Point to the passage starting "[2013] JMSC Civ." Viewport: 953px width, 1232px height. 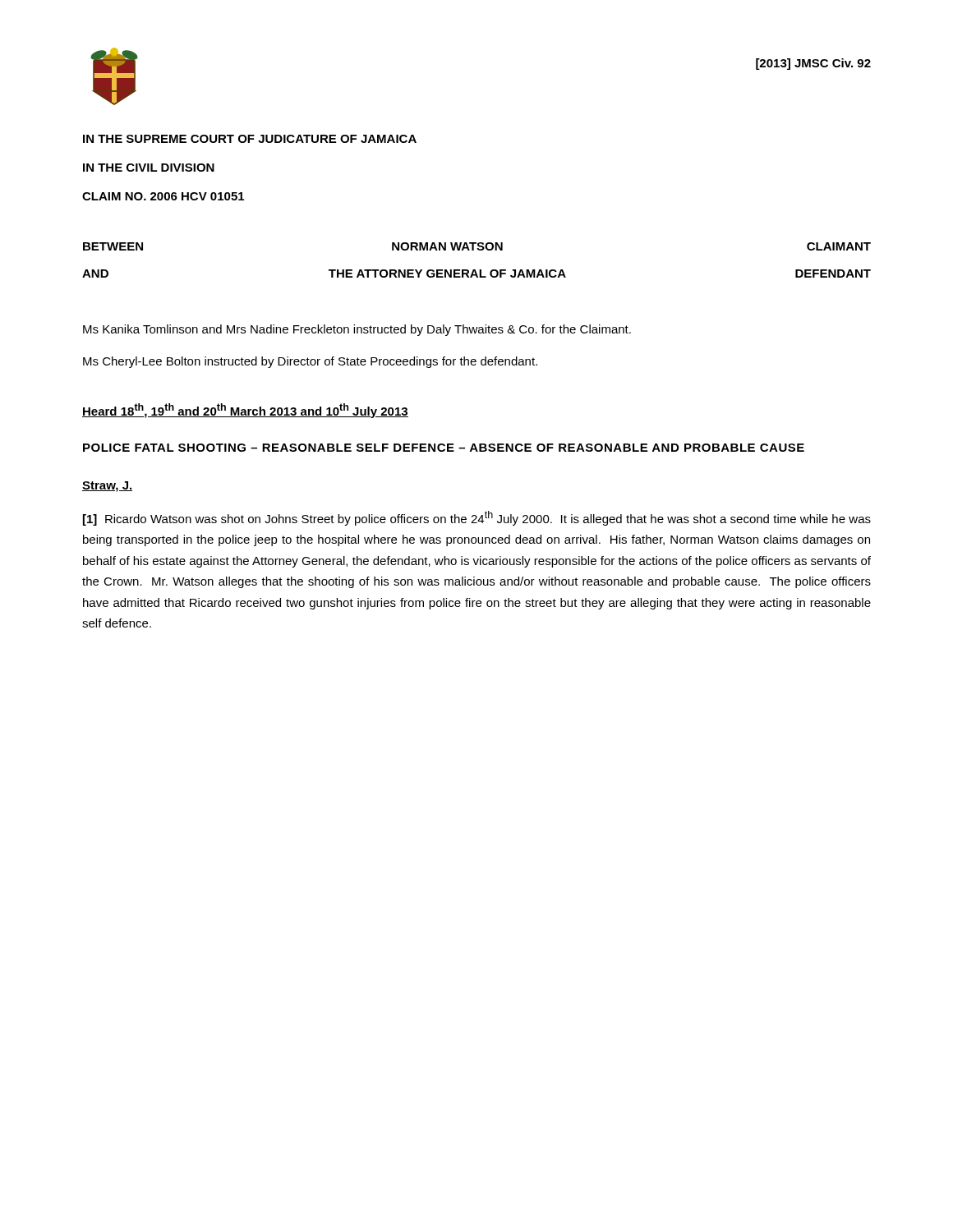(813, 63)
